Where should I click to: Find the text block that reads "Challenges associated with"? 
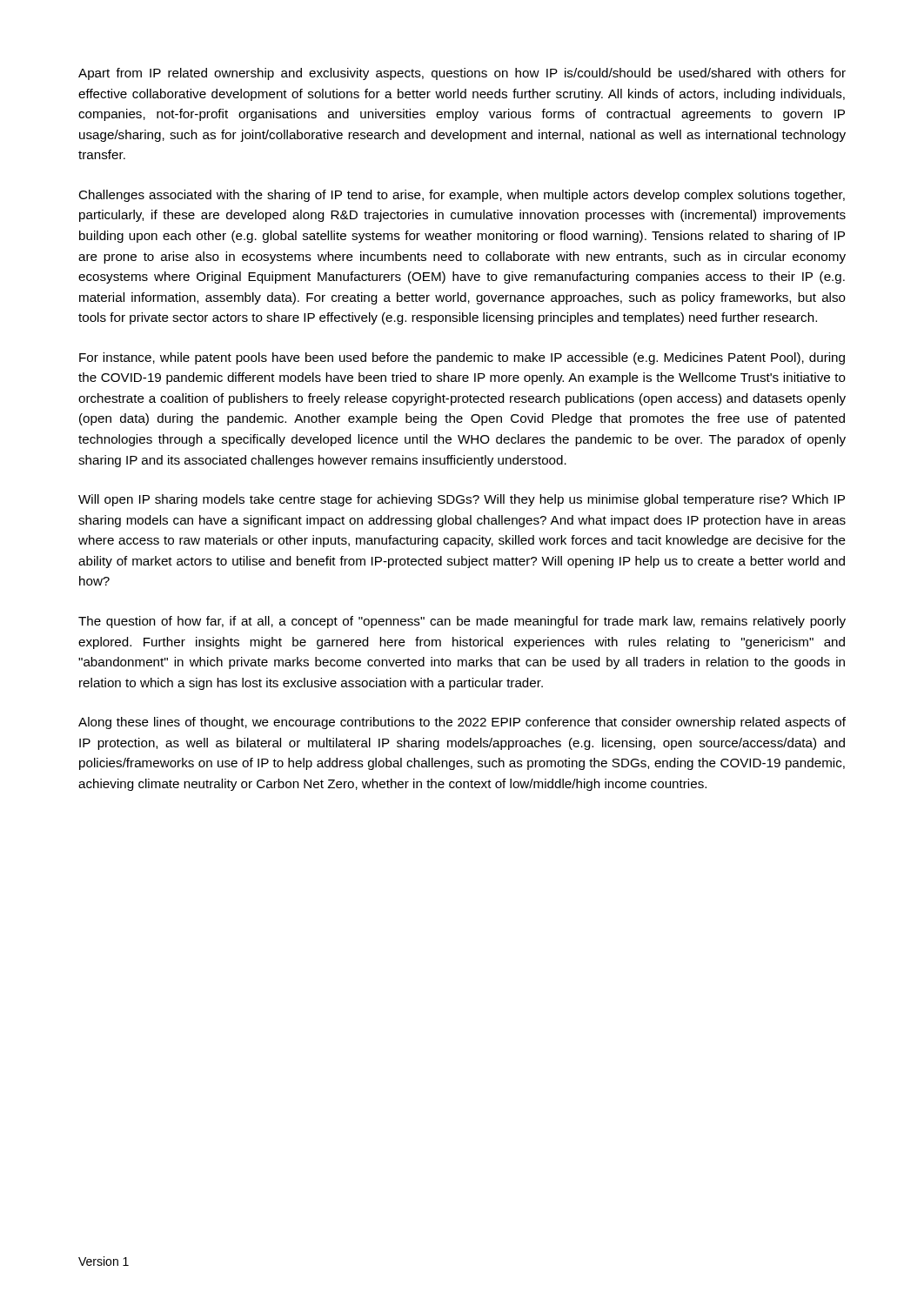click(x=462, y=256)
